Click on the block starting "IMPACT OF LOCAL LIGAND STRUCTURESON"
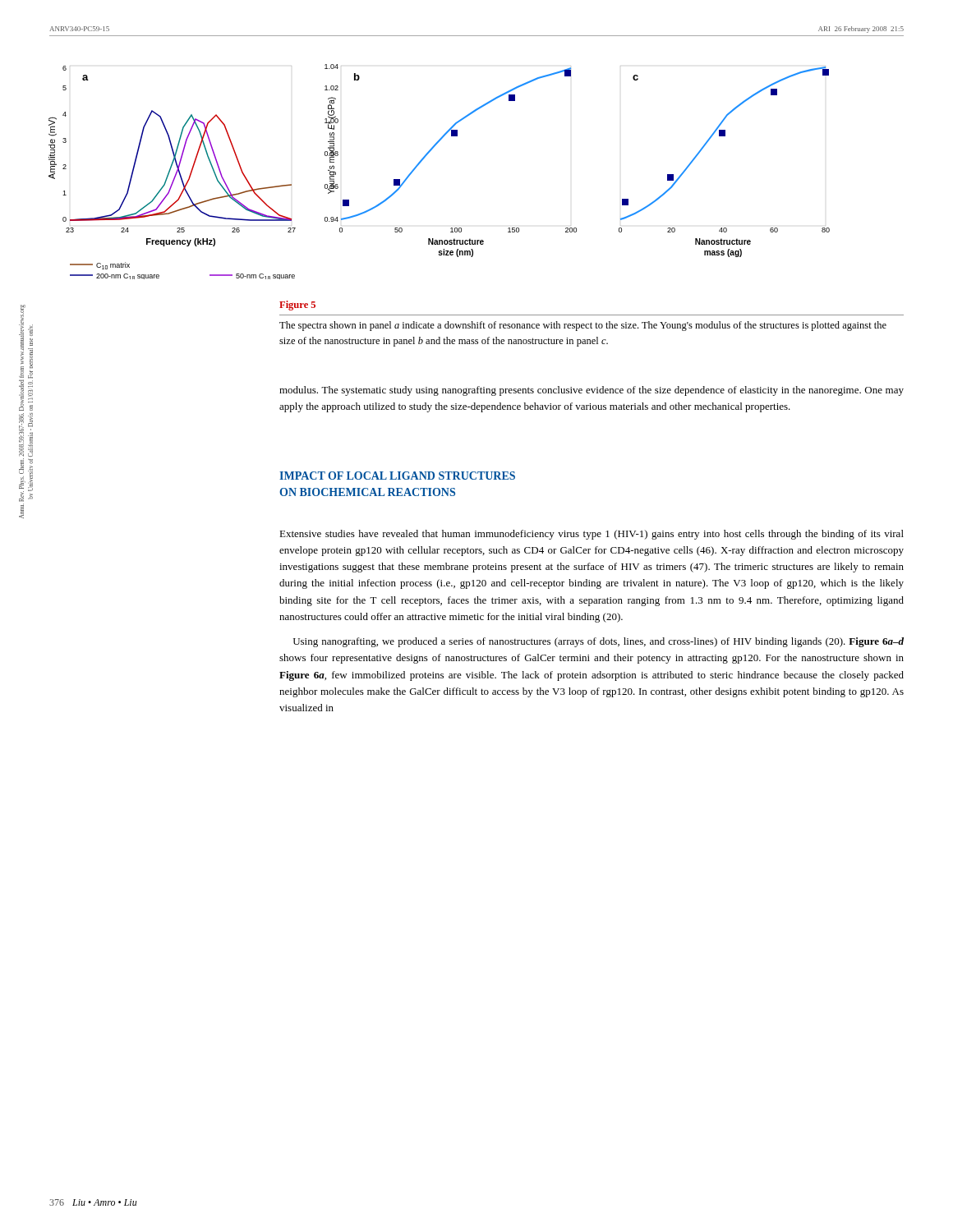 [397, 484]
